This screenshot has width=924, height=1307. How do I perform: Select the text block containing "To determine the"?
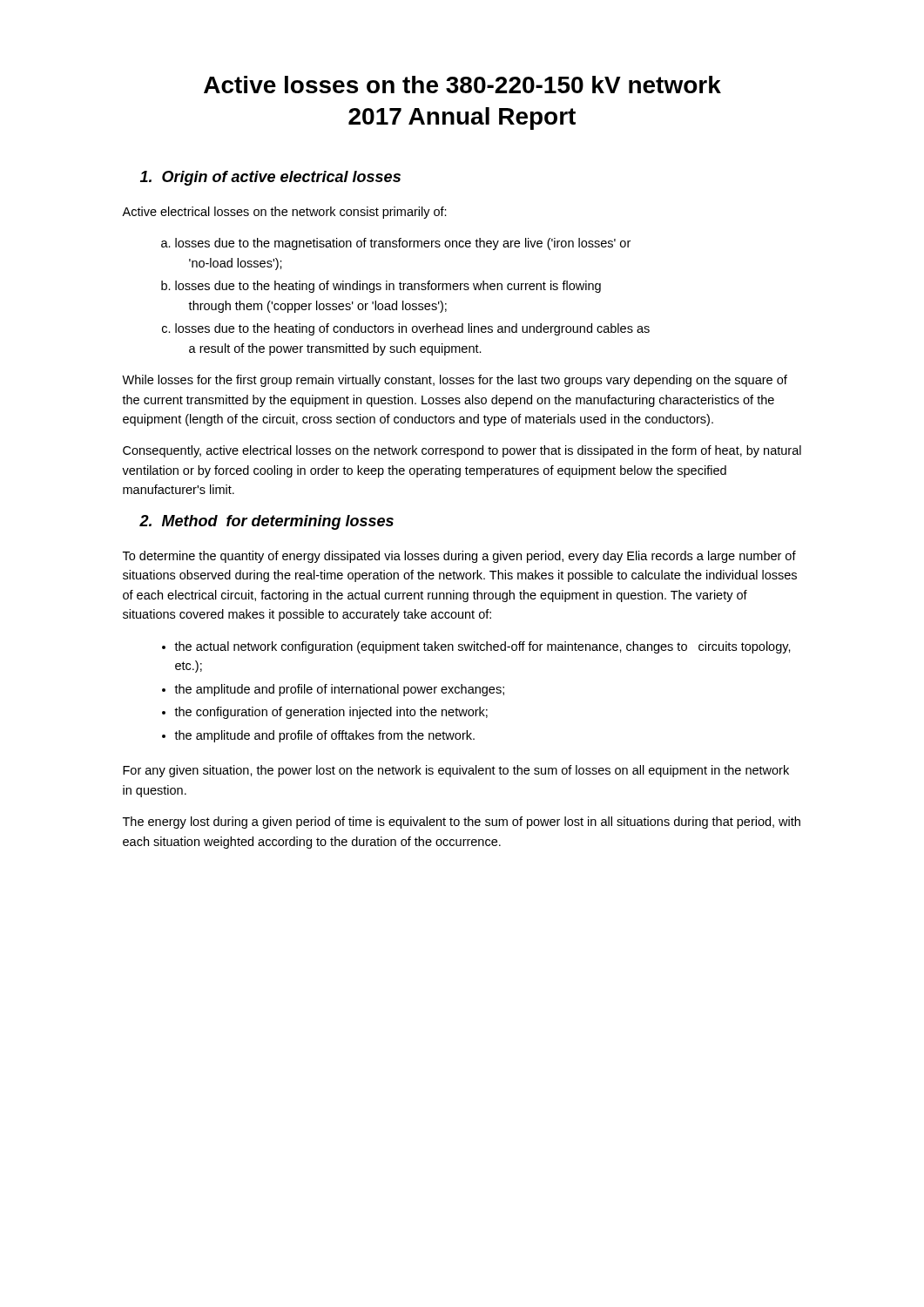[460, 585]
